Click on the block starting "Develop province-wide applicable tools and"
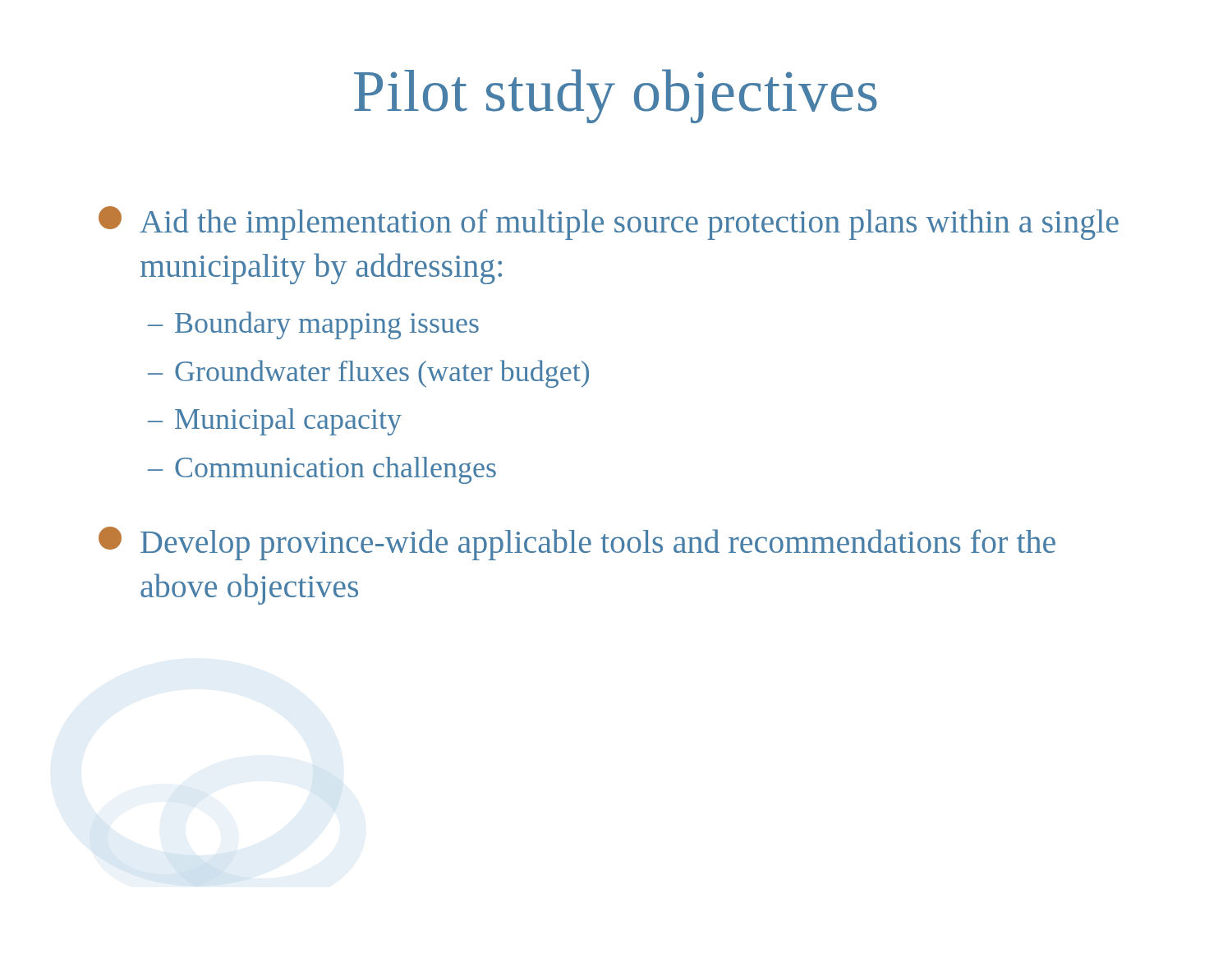Screen dimensions: 953x1232 (x=616, y=565)
